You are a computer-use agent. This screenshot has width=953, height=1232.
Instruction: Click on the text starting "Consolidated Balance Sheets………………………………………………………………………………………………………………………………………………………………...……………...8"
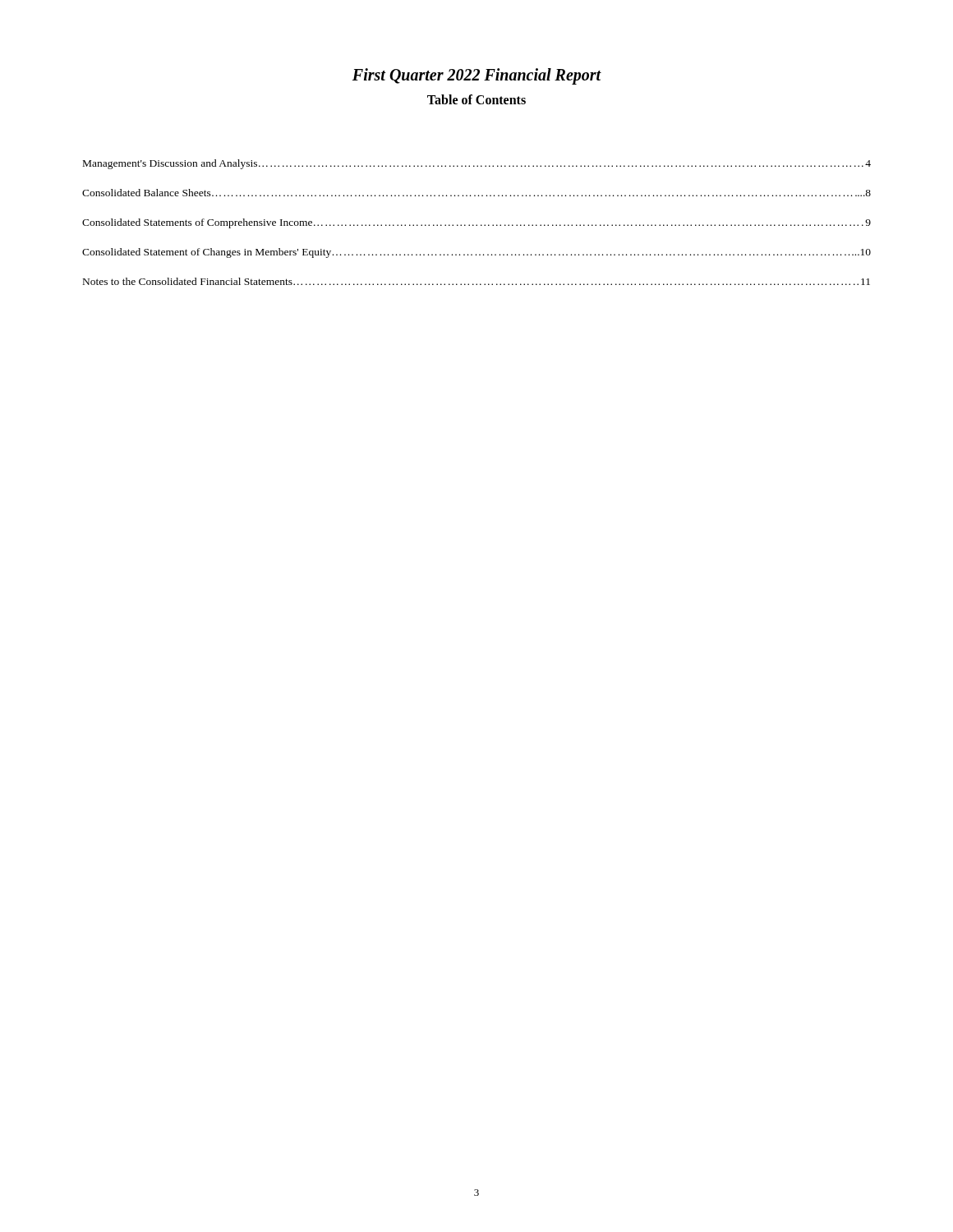tap(476, 193)
